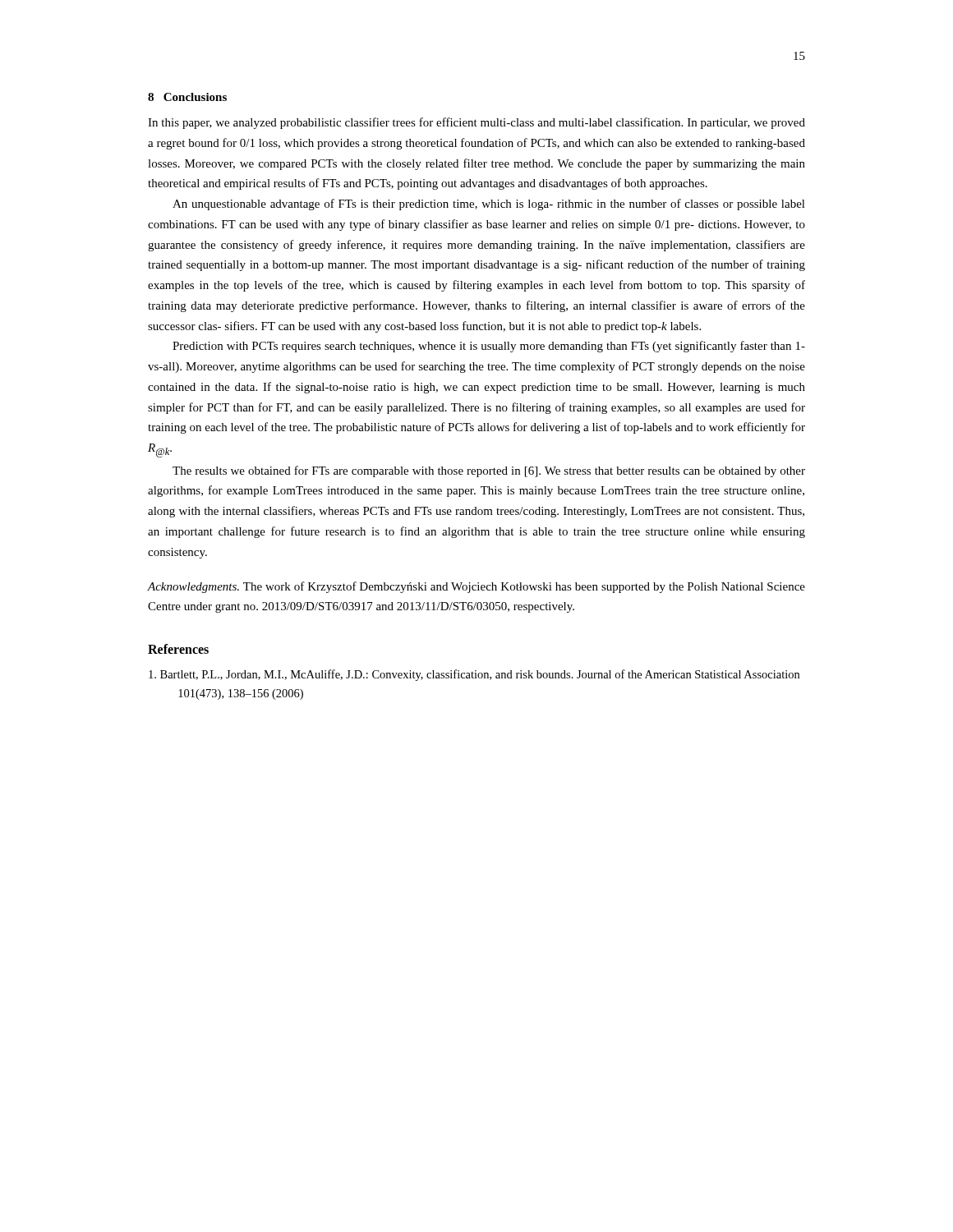
Task: Point to the block beginning "Bartlett, P.L., Jordan, M.I., McAuliffe, J.D.: Convexity,"
Action: click(474, 684)
